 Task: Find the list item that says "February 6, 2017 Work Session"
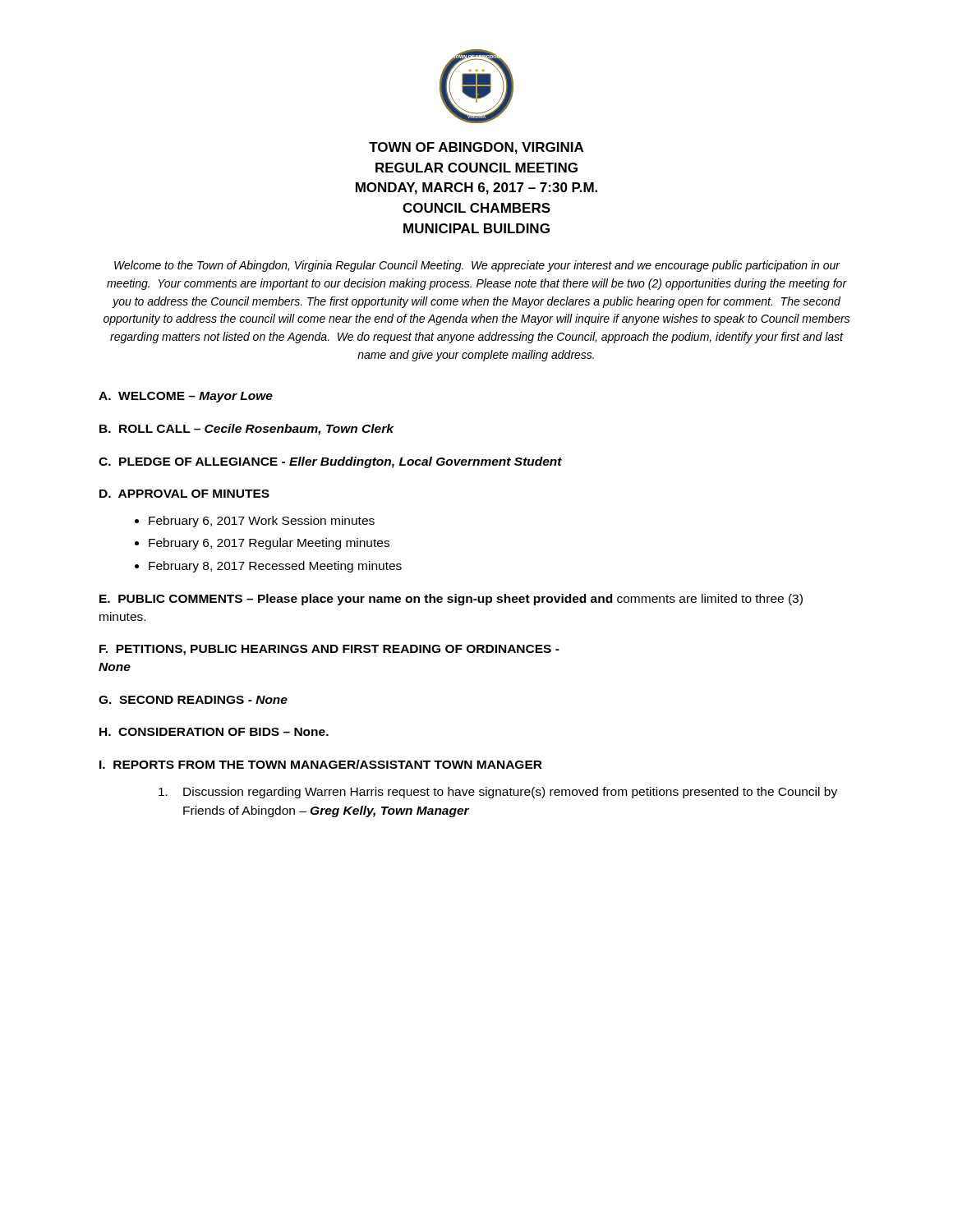(261, 520)
